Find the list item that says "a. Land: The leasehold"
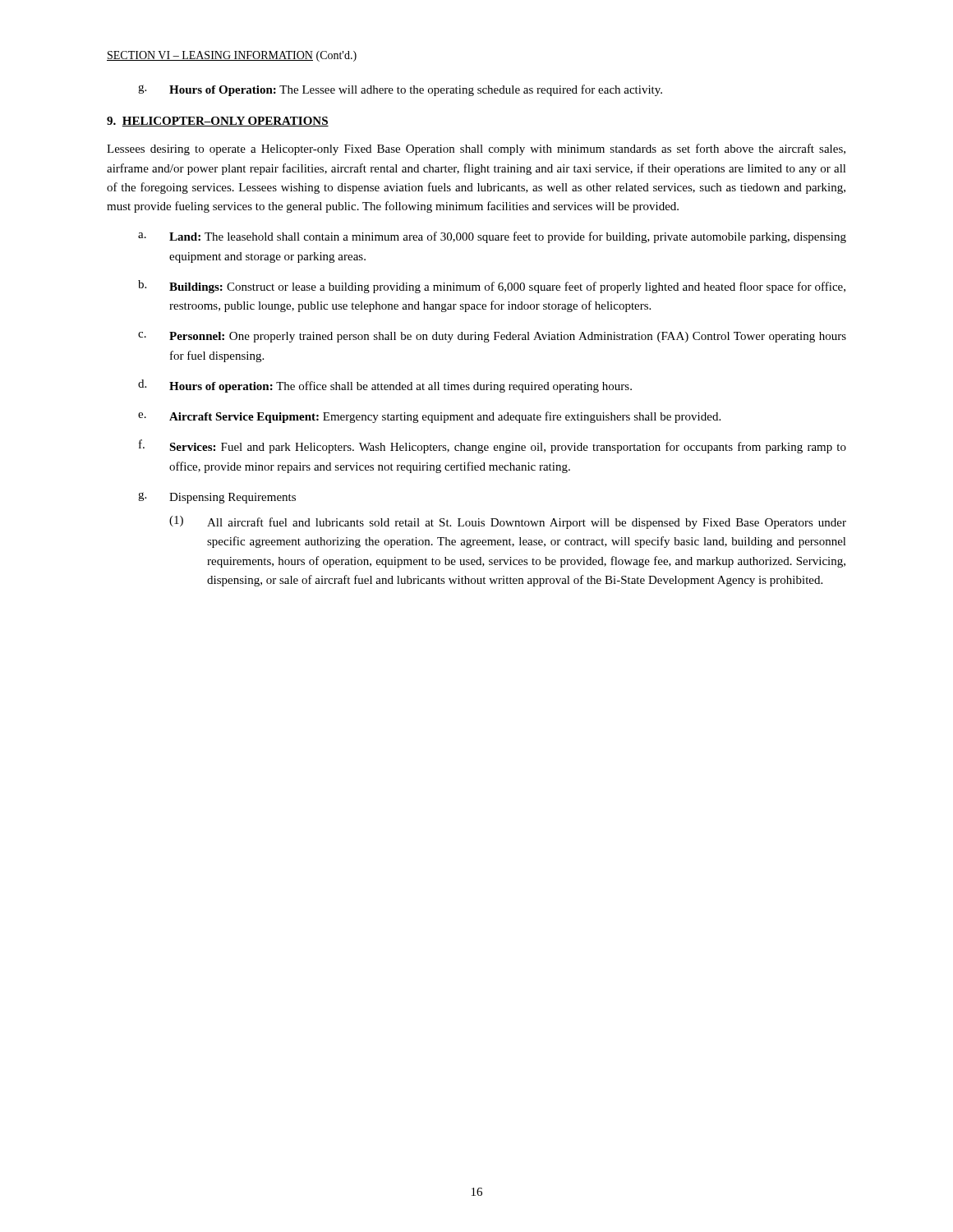The width and height of the screenshot is (953, 1232). pyautogui.click(x=492, y=247)
